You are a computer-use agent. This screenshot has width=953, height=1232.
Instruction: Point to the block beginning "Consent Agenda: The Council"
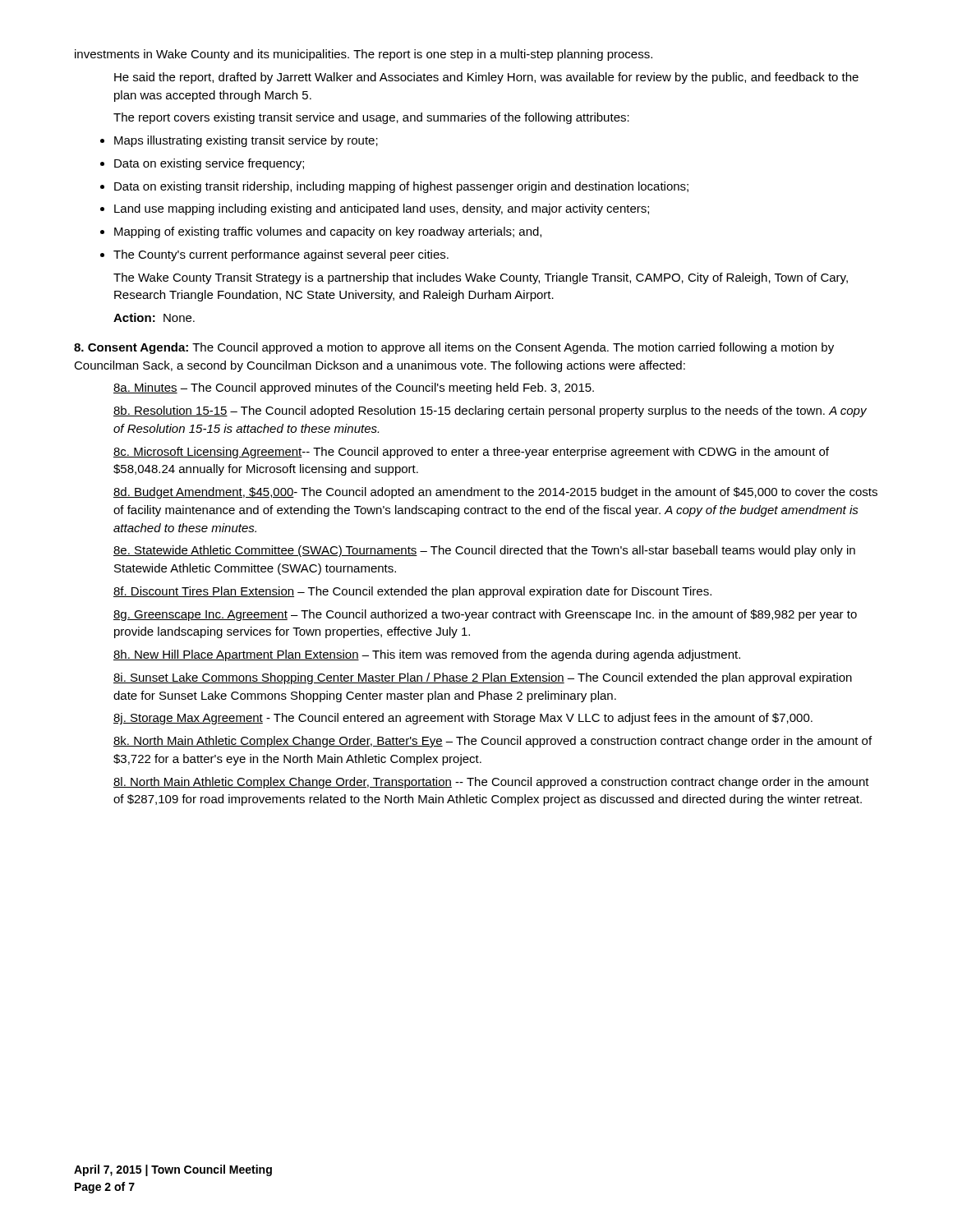[476, 356]
